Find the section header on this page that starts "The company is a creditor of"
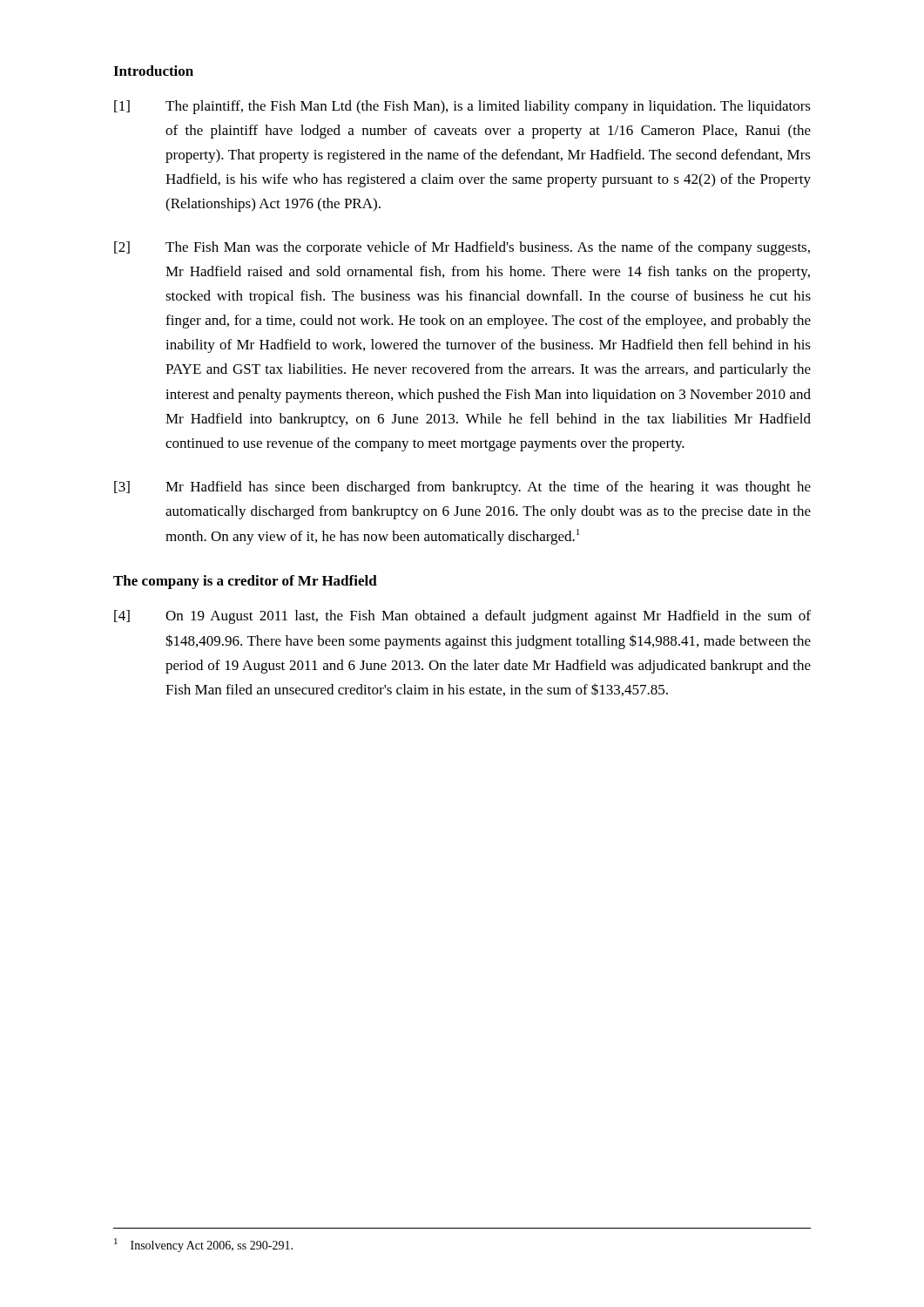The image size is (924, 1307). click(x=245, y=581)
